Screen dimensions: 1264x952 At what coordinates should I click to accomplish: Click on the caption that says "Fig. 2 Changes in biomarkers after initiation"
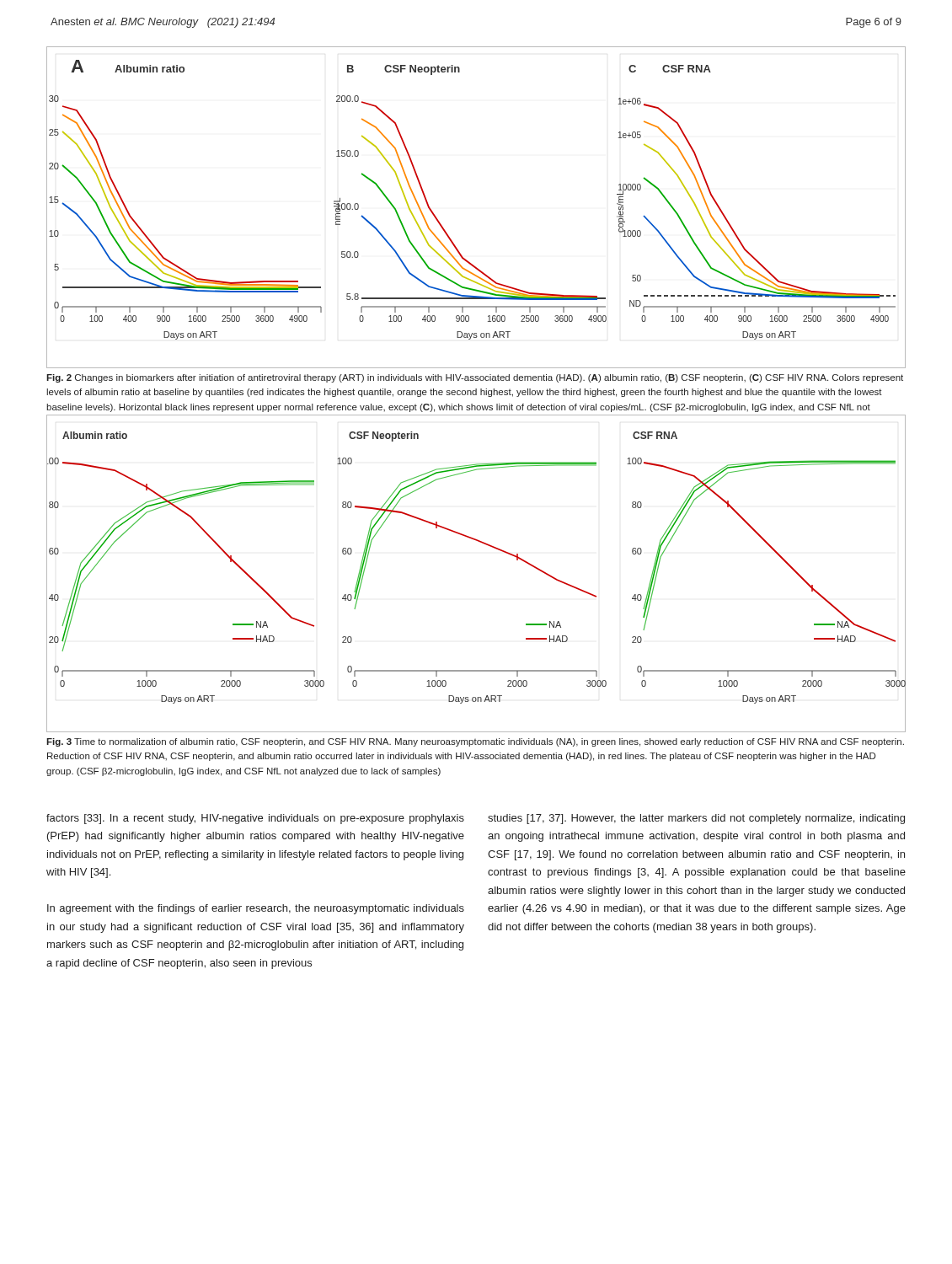pos(475,399)
